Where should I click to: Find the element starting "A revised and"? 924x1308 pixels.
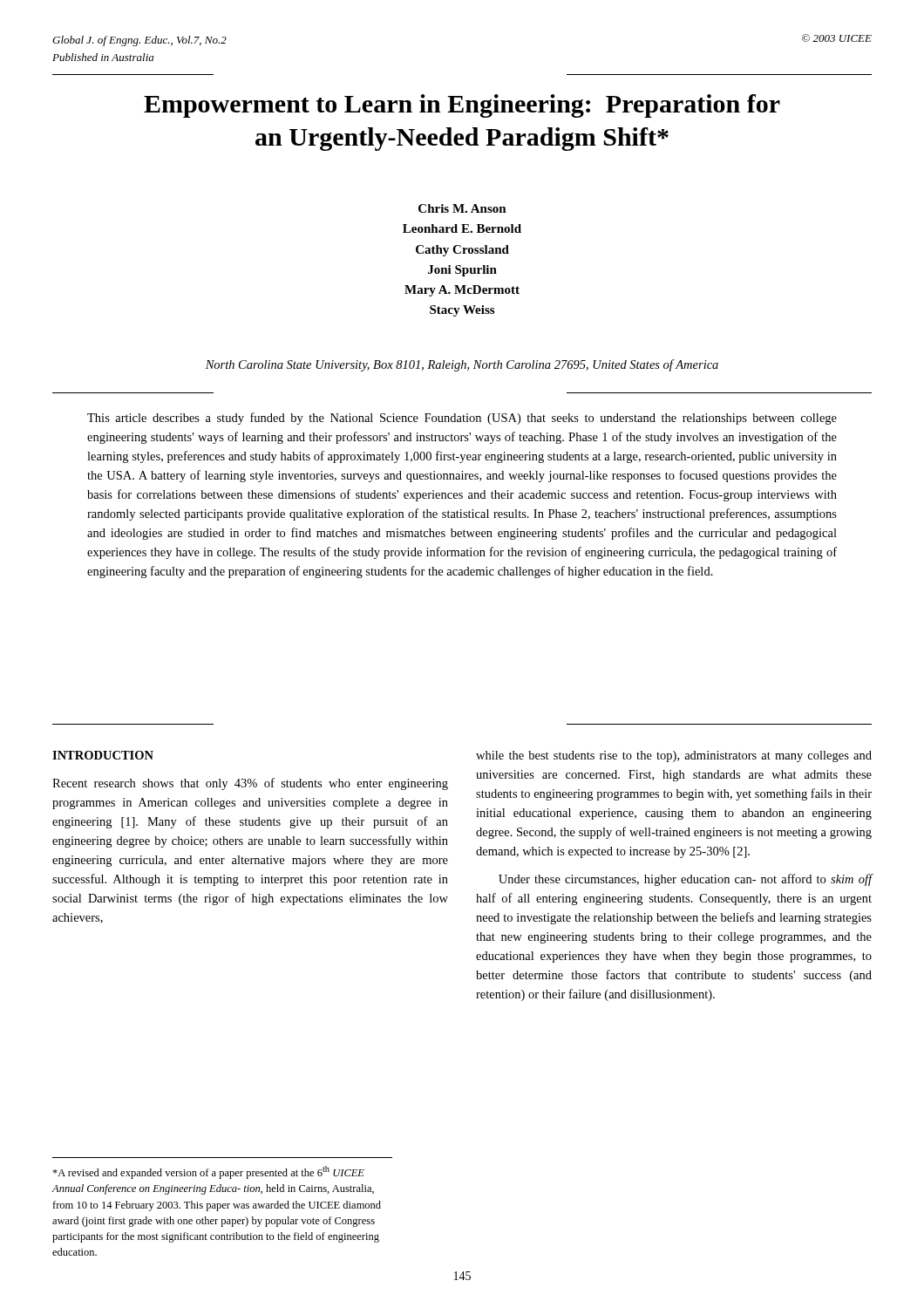pos(217,1211)
